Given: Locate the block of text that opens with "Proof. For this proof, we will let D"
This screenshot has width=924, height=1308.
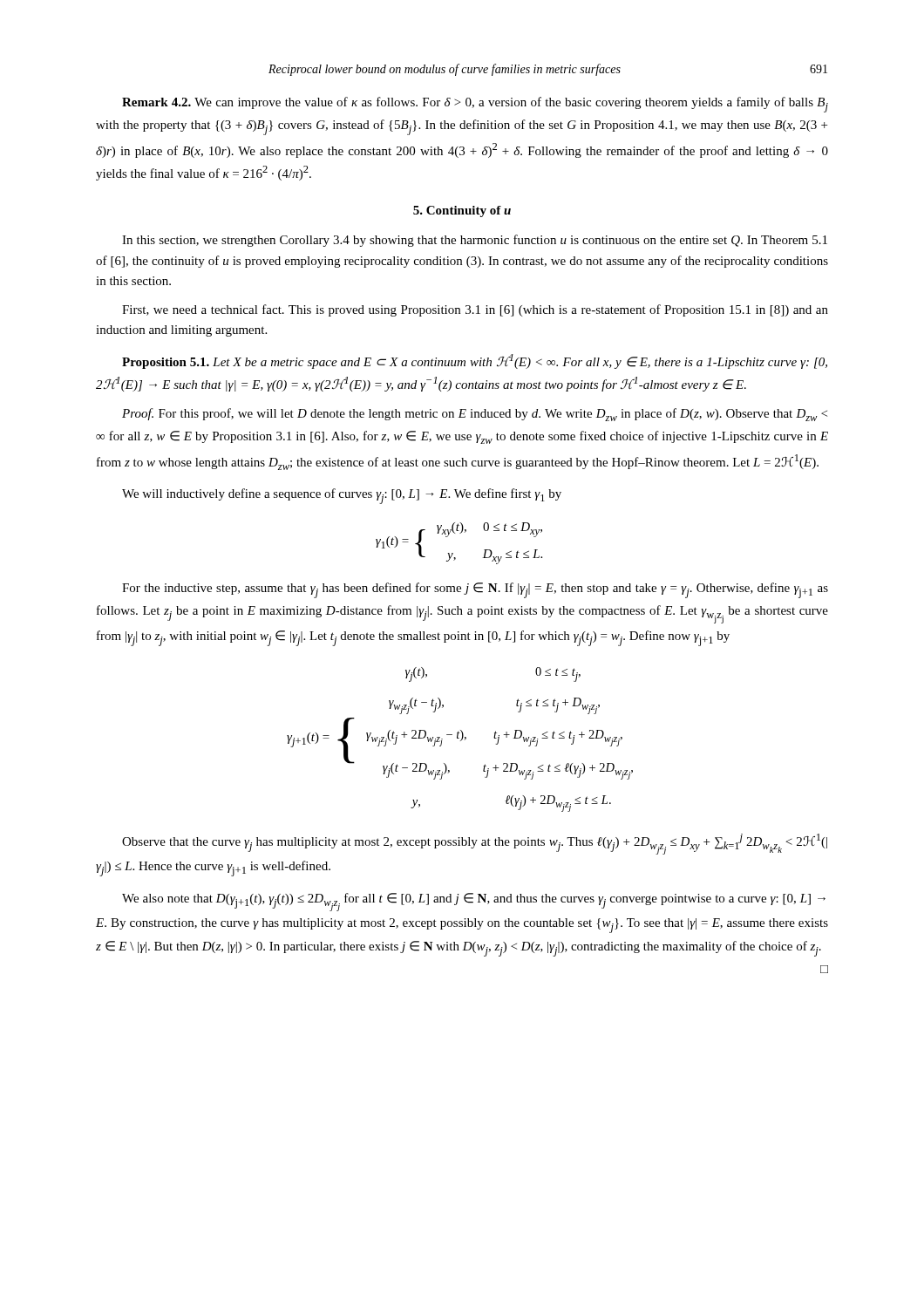Looking at the screenshot, I should (x=462, y=440).
